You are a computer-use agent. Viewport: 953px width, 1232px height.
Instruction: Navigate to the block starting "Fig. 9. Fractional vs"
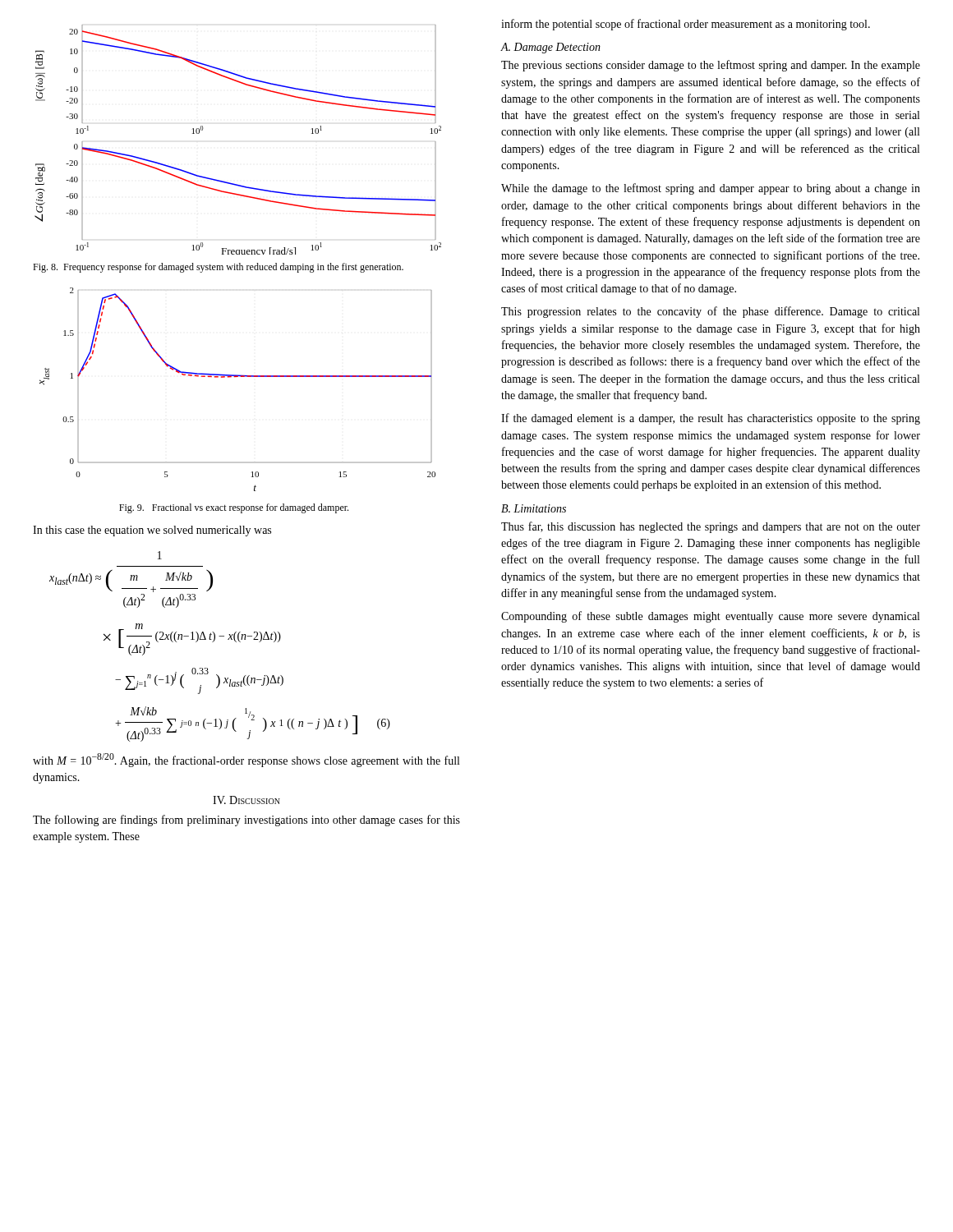tap(234, 508)
